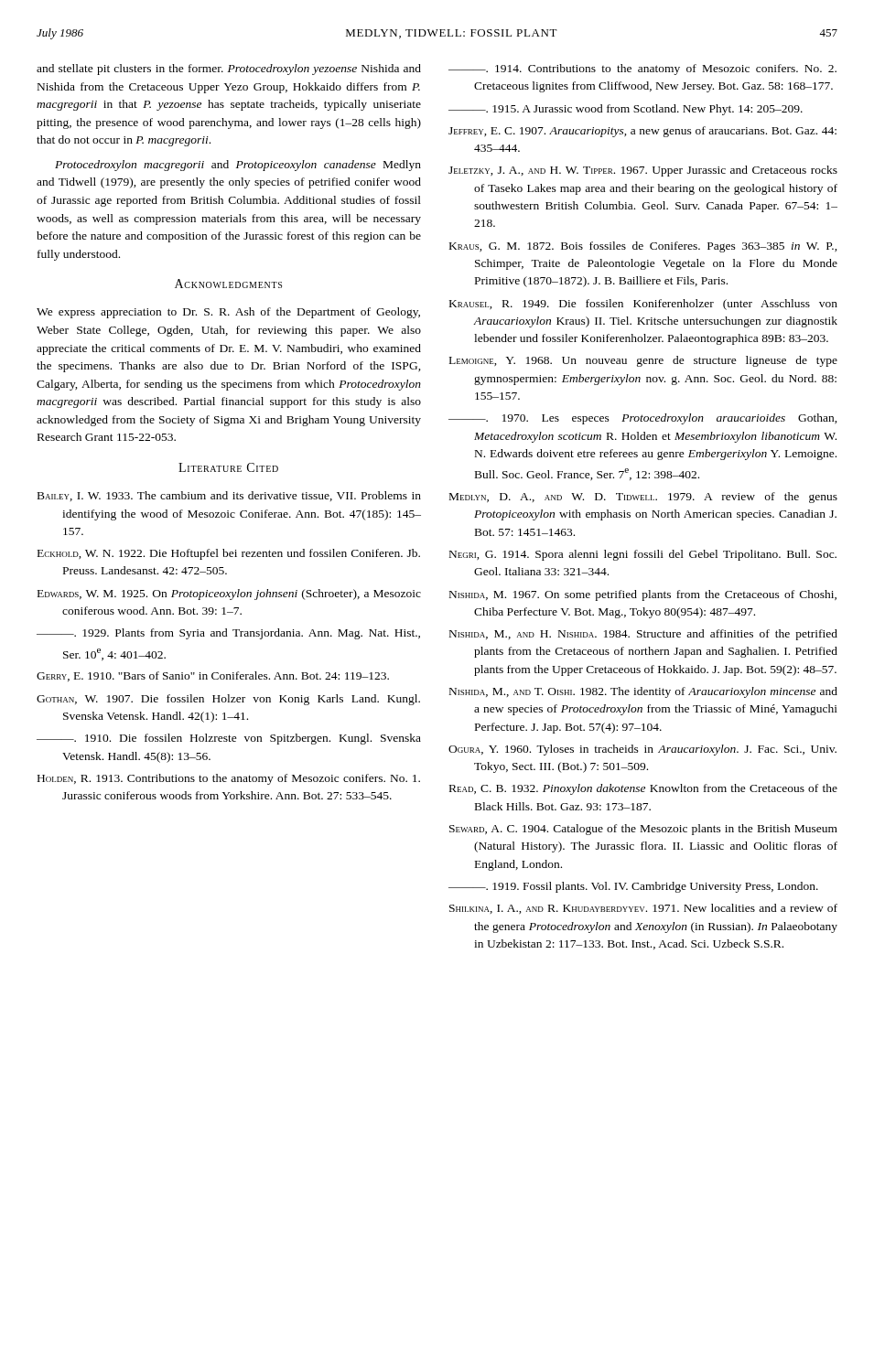Click on the block starting "Jeletzky, J. A., and H. W. Tipper. 1967."
Viewport: 874px width, 1372px height.
[643, 197]
